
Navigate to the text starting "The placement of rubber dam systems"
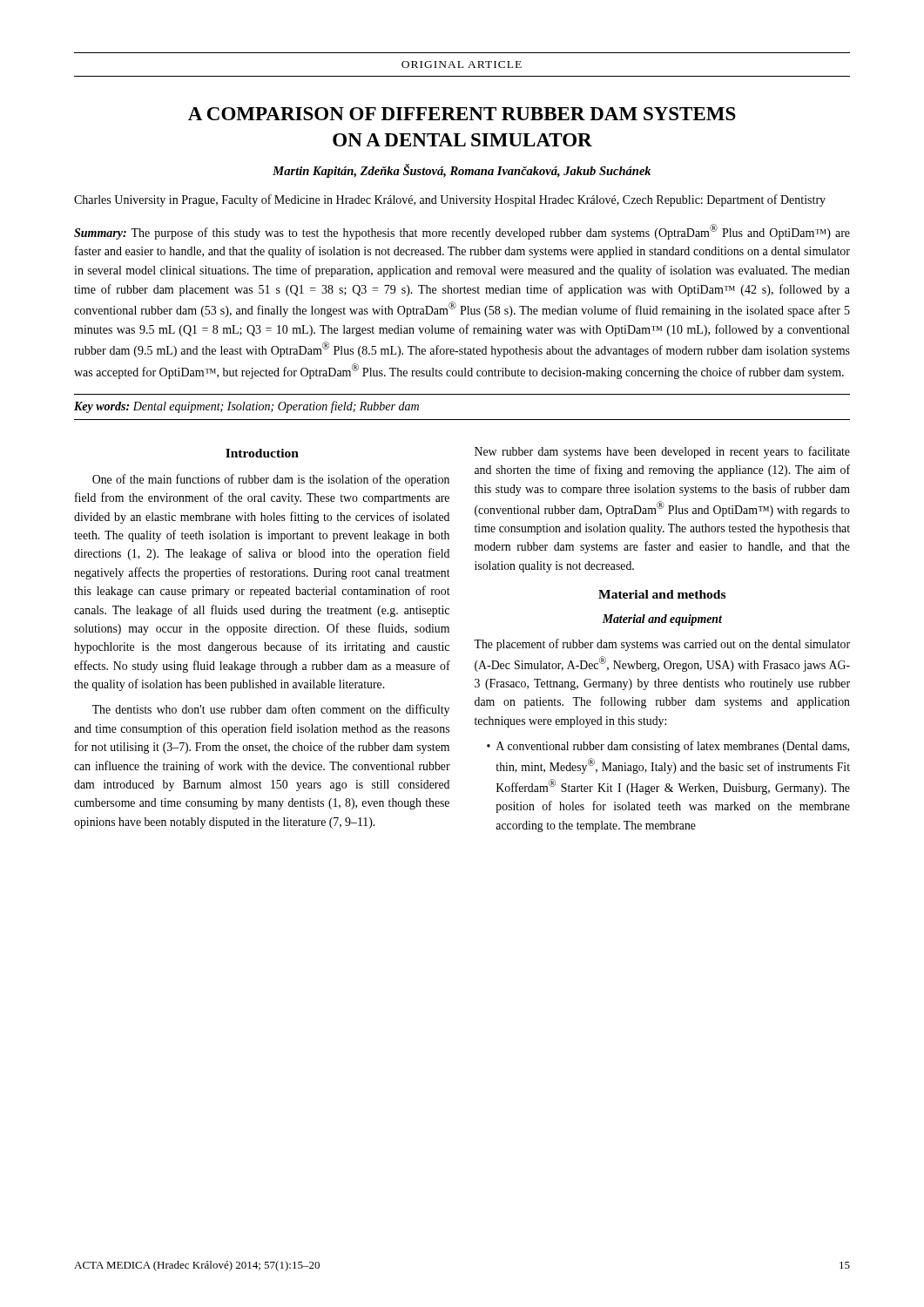[662, 683]
